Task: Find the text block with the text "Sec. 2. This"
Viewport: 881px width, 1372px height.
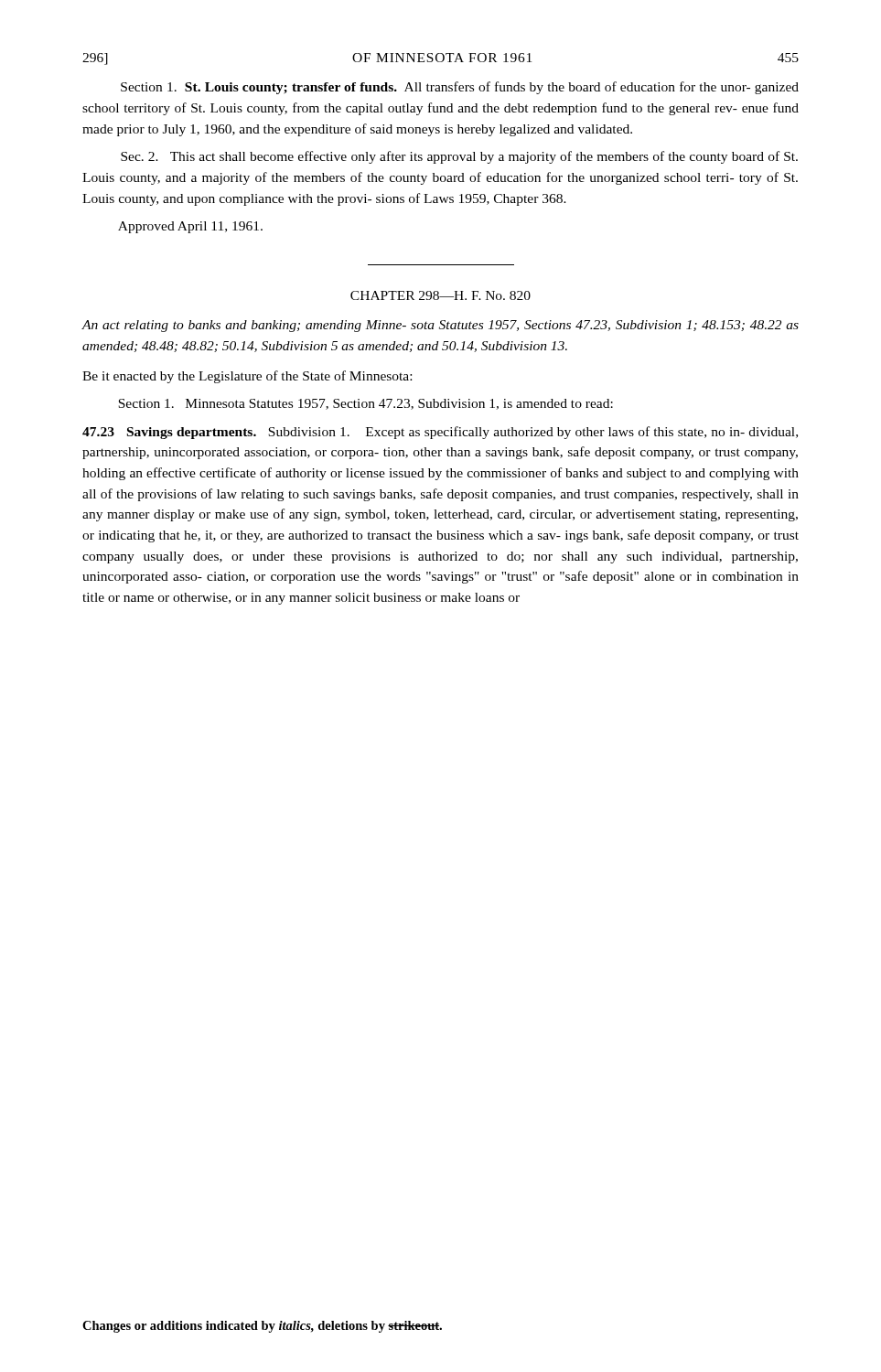Action: (x=440, y=177)
